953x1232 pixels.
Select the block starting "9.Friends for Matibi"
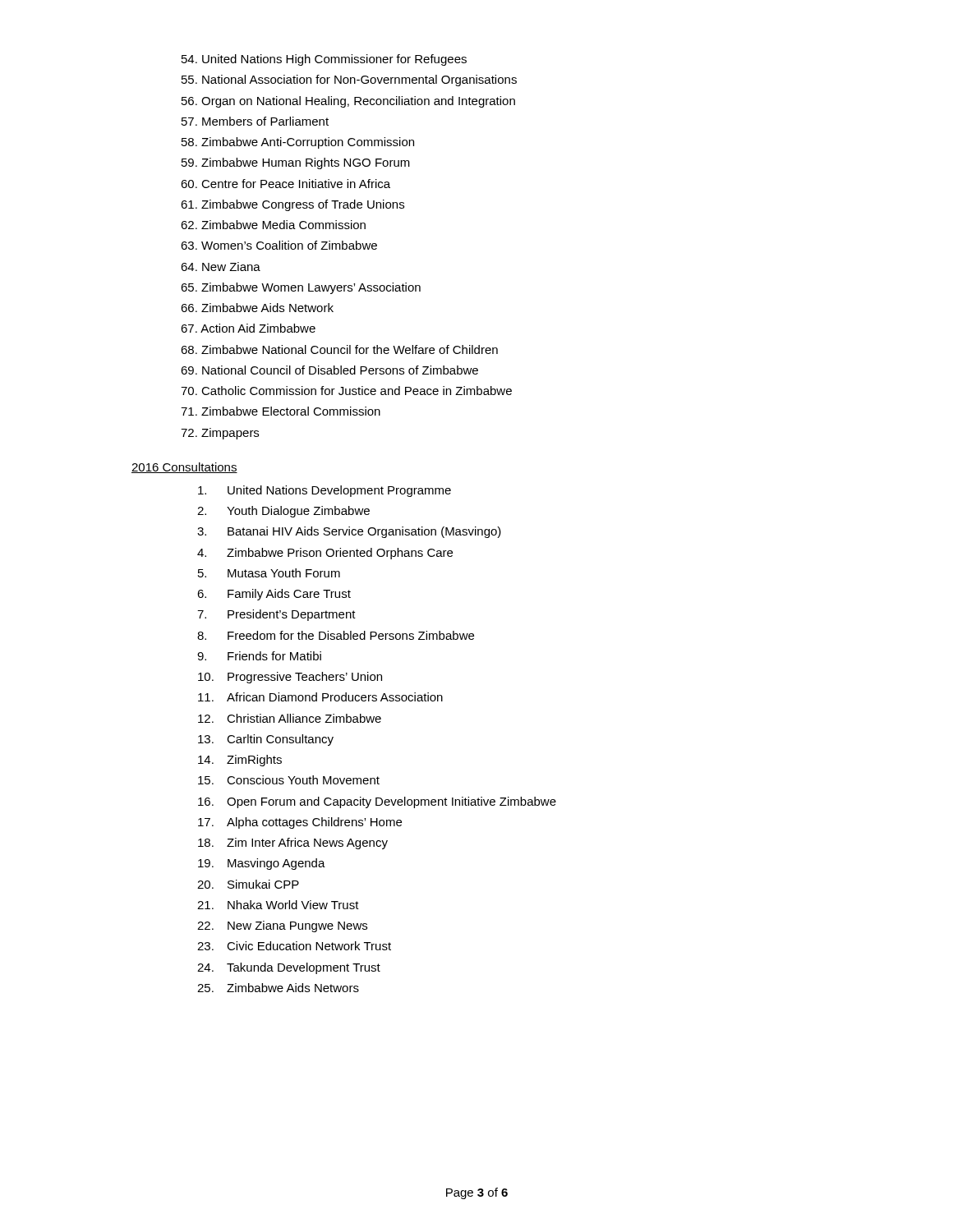tap(260, 656)
